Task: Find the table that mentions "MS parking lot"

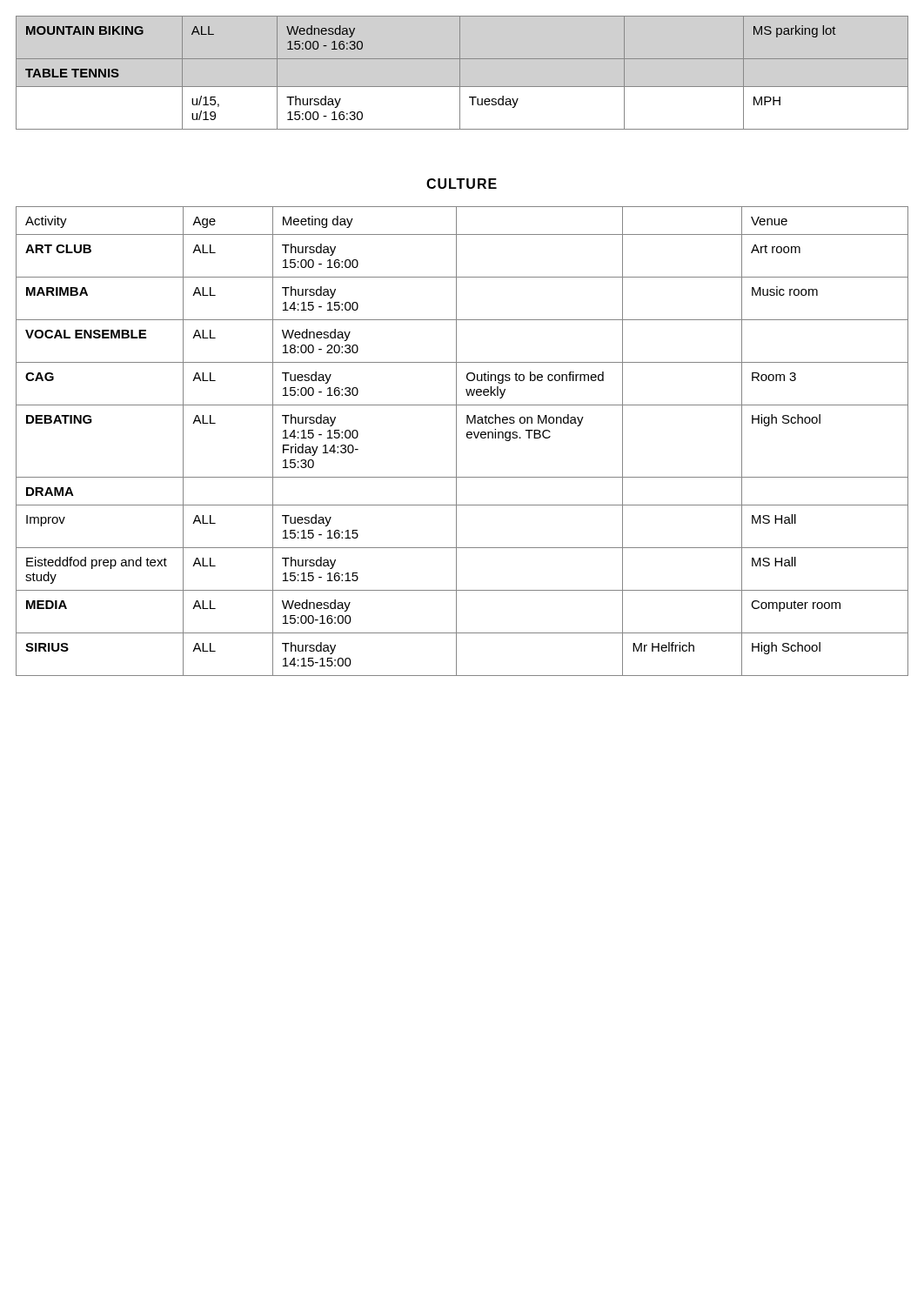Action: click(462, 73)
